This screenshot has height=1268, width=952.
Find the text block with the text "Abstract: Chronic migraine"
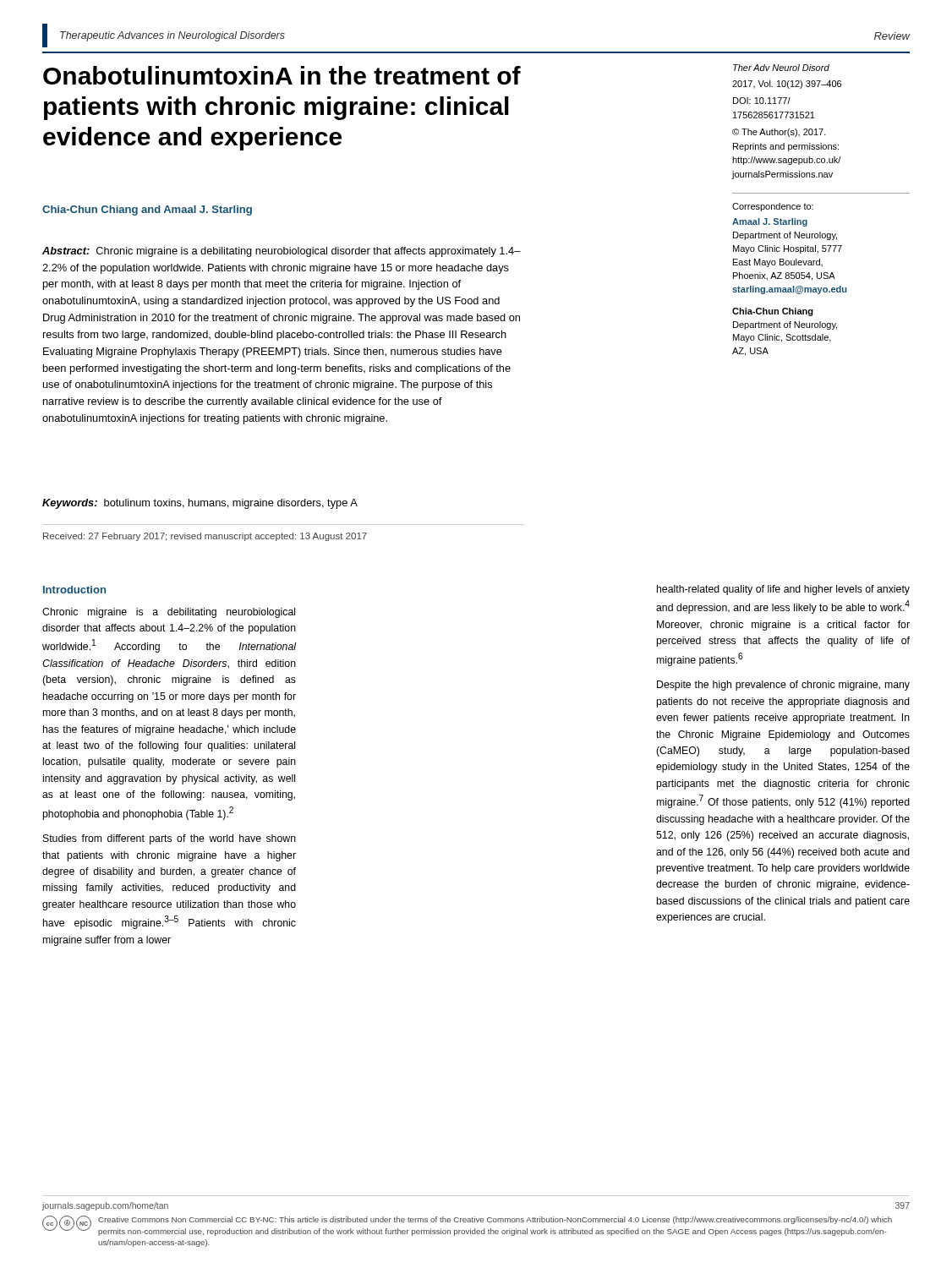(283, 335)
